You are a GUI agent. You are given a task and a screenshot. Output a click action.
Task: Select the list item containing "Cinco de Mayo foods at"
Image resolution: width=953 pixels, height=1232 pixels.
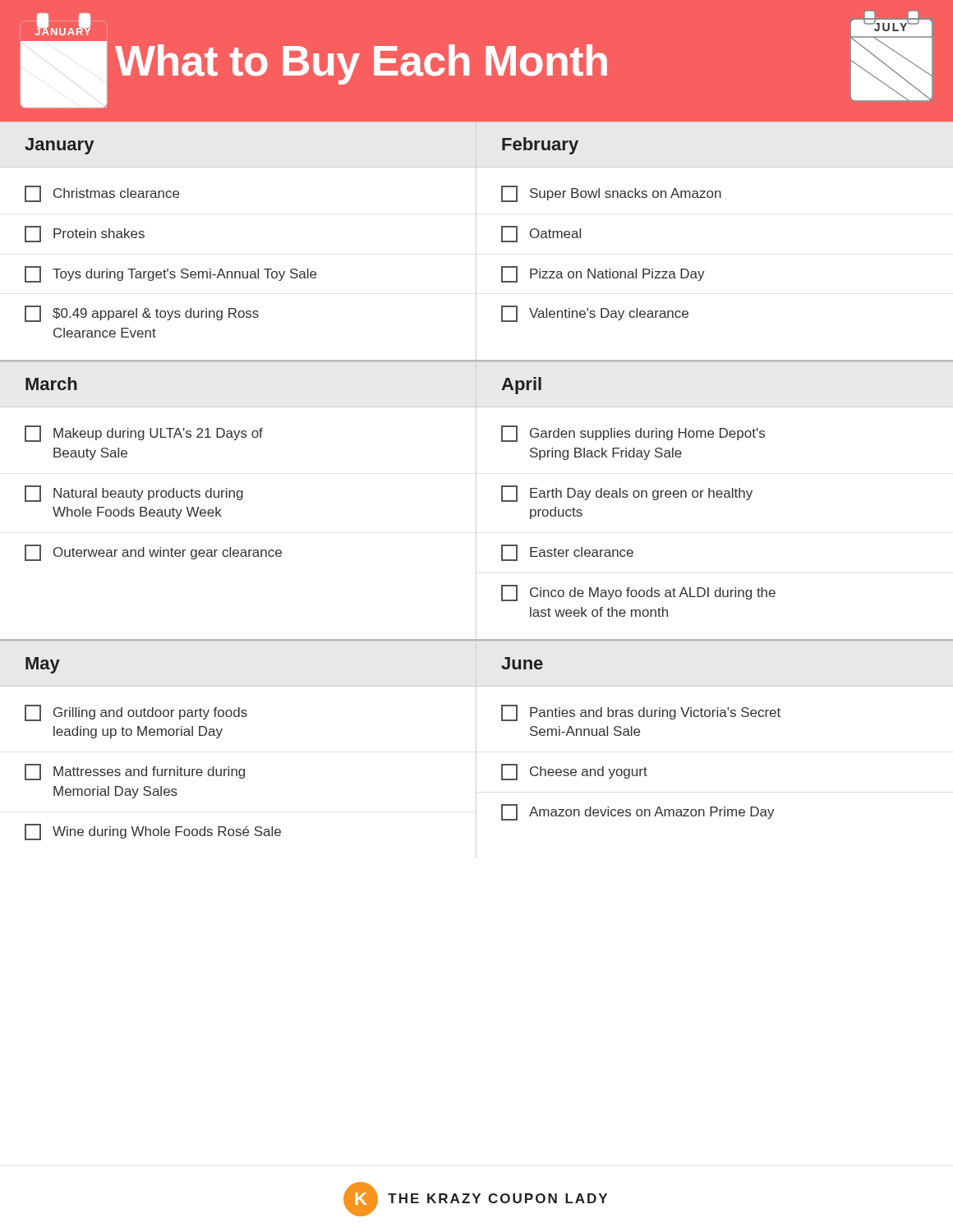[639, 603]
